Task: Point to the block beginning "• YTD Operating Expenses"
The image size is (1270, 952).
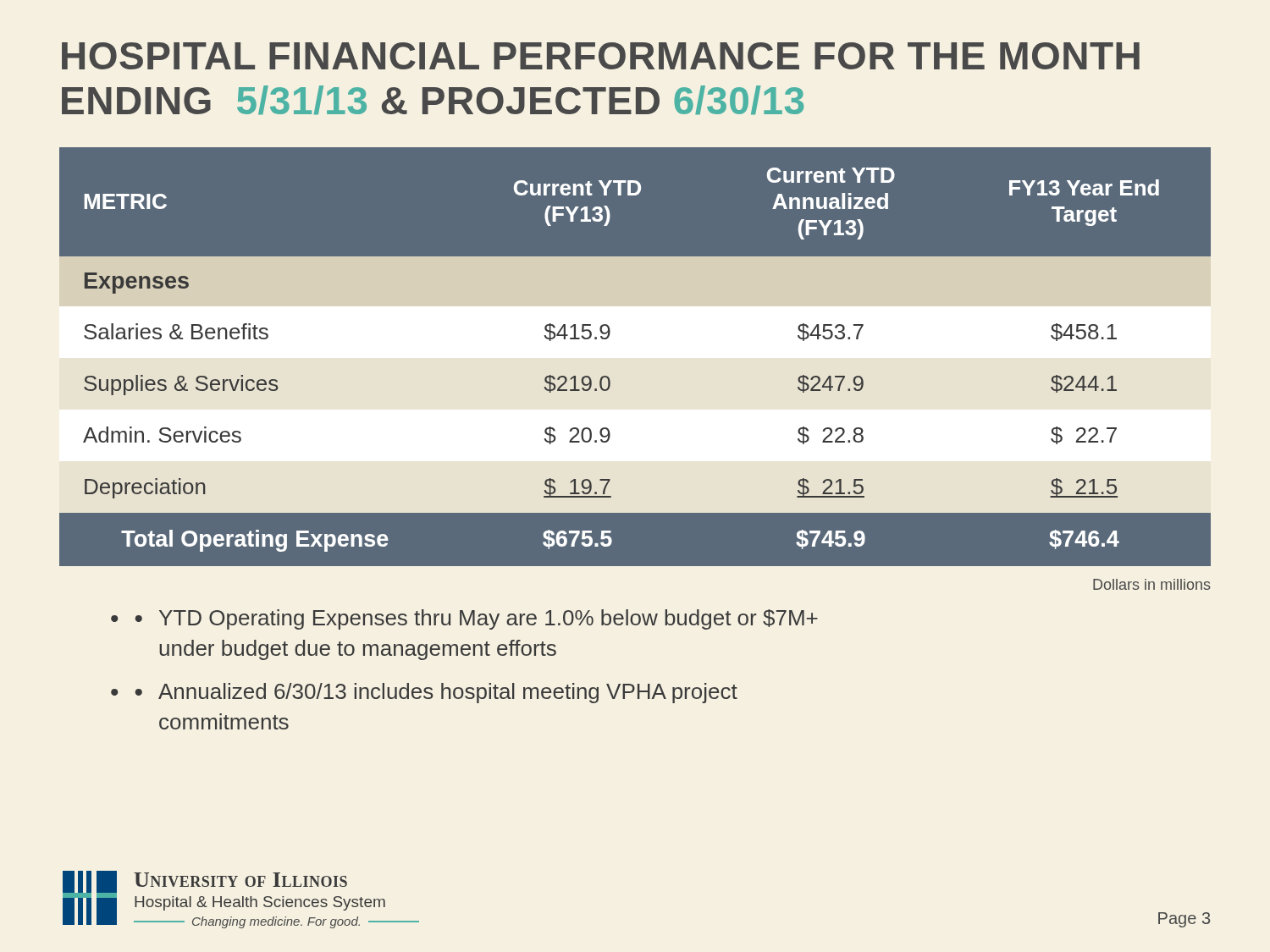Action: (x=476, y=633)
